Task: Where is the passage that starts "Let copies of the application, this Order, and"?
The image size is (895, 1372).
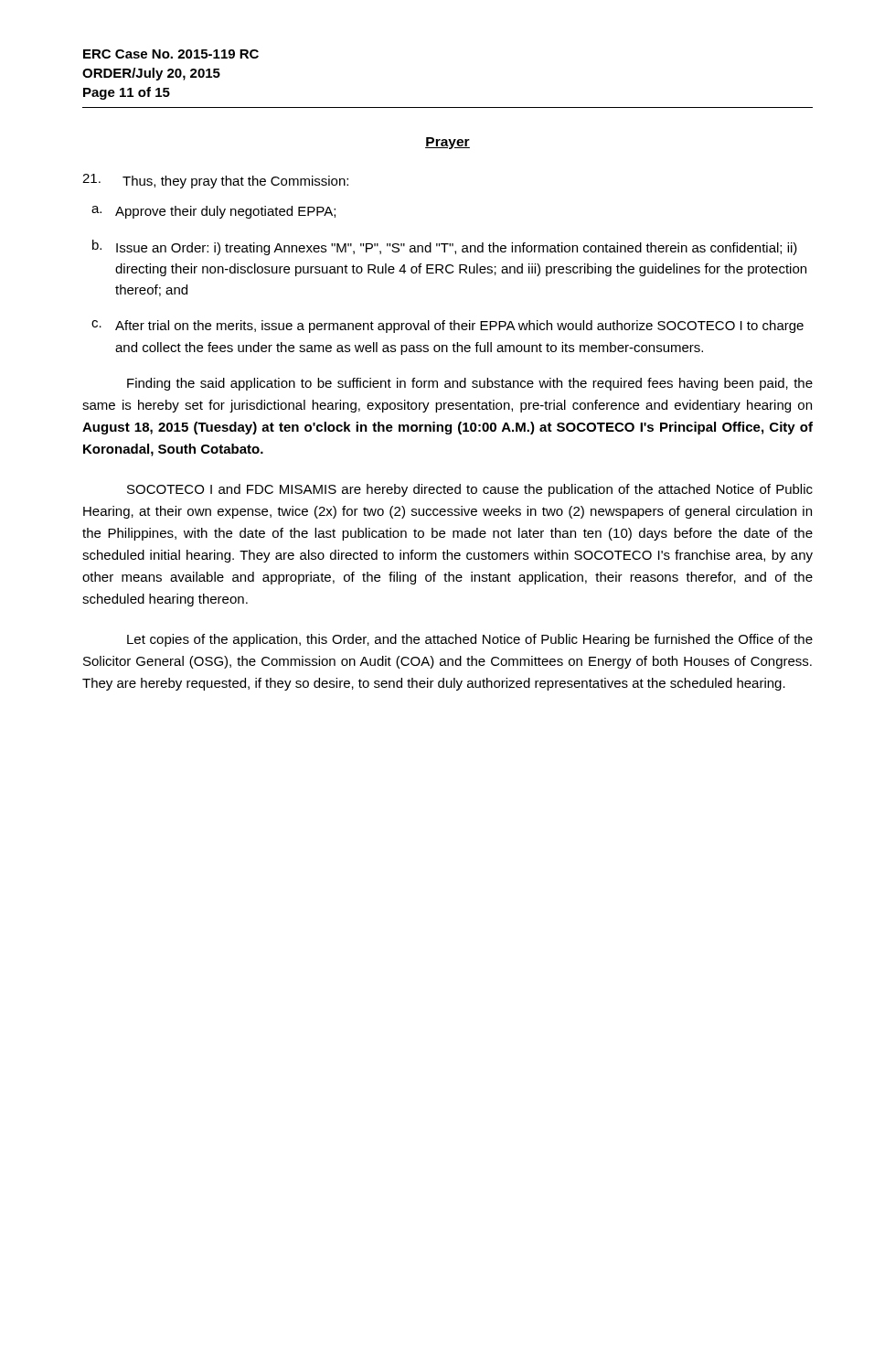Action: pos(448,661)
